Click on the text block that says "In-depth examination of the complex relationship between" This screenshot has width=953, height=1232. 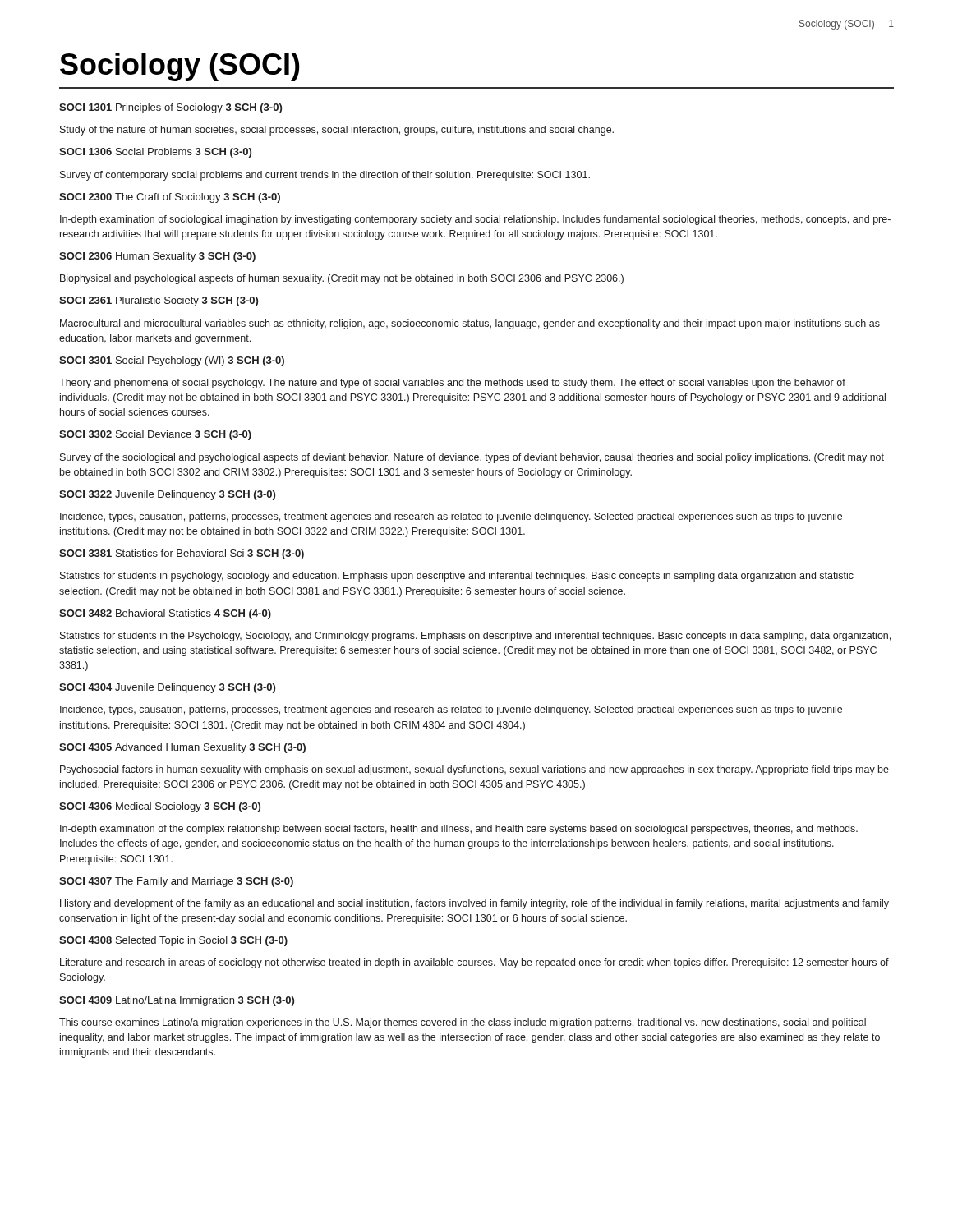point(476,844)
